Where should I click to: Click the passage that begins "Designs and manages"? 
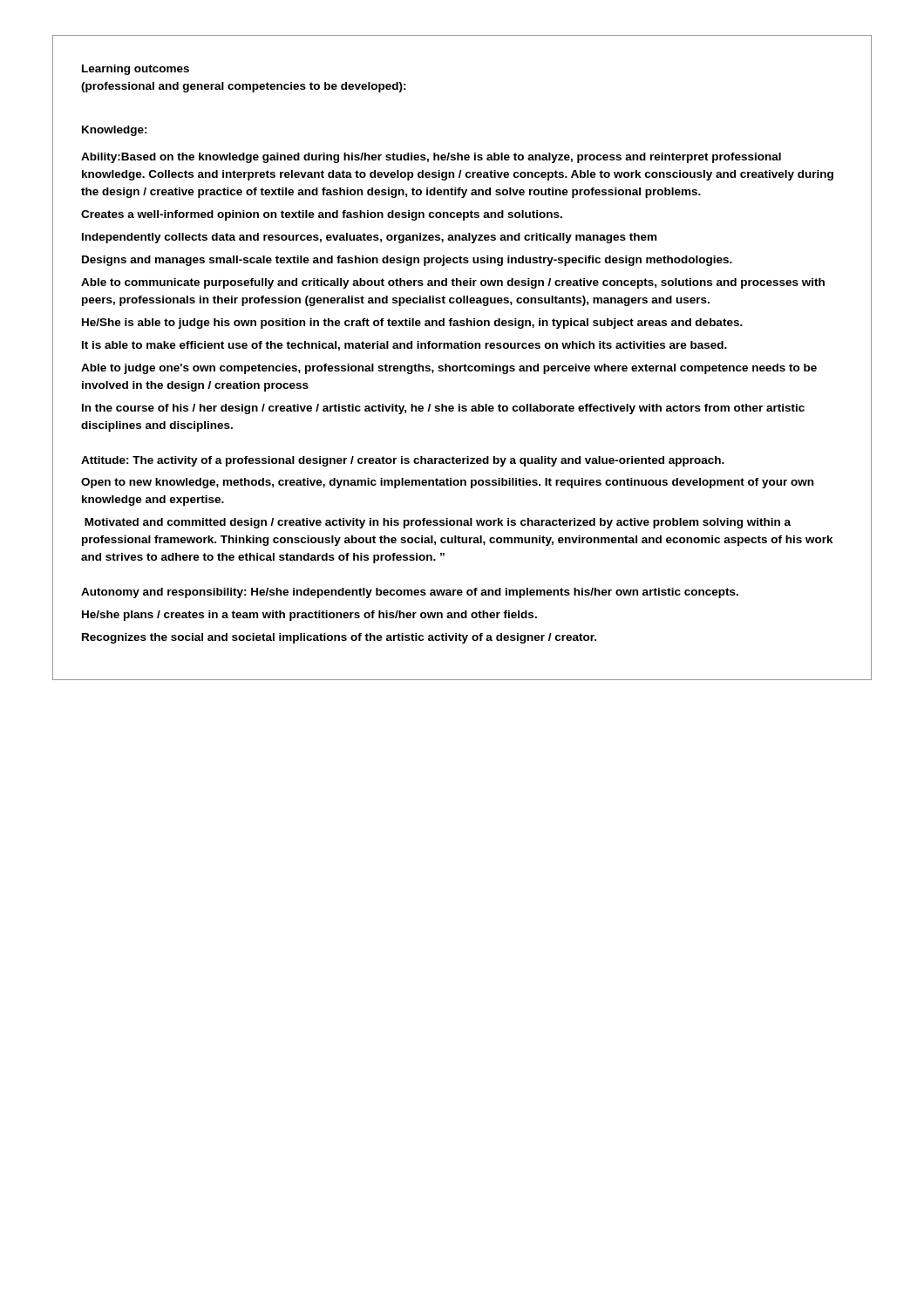462,260
